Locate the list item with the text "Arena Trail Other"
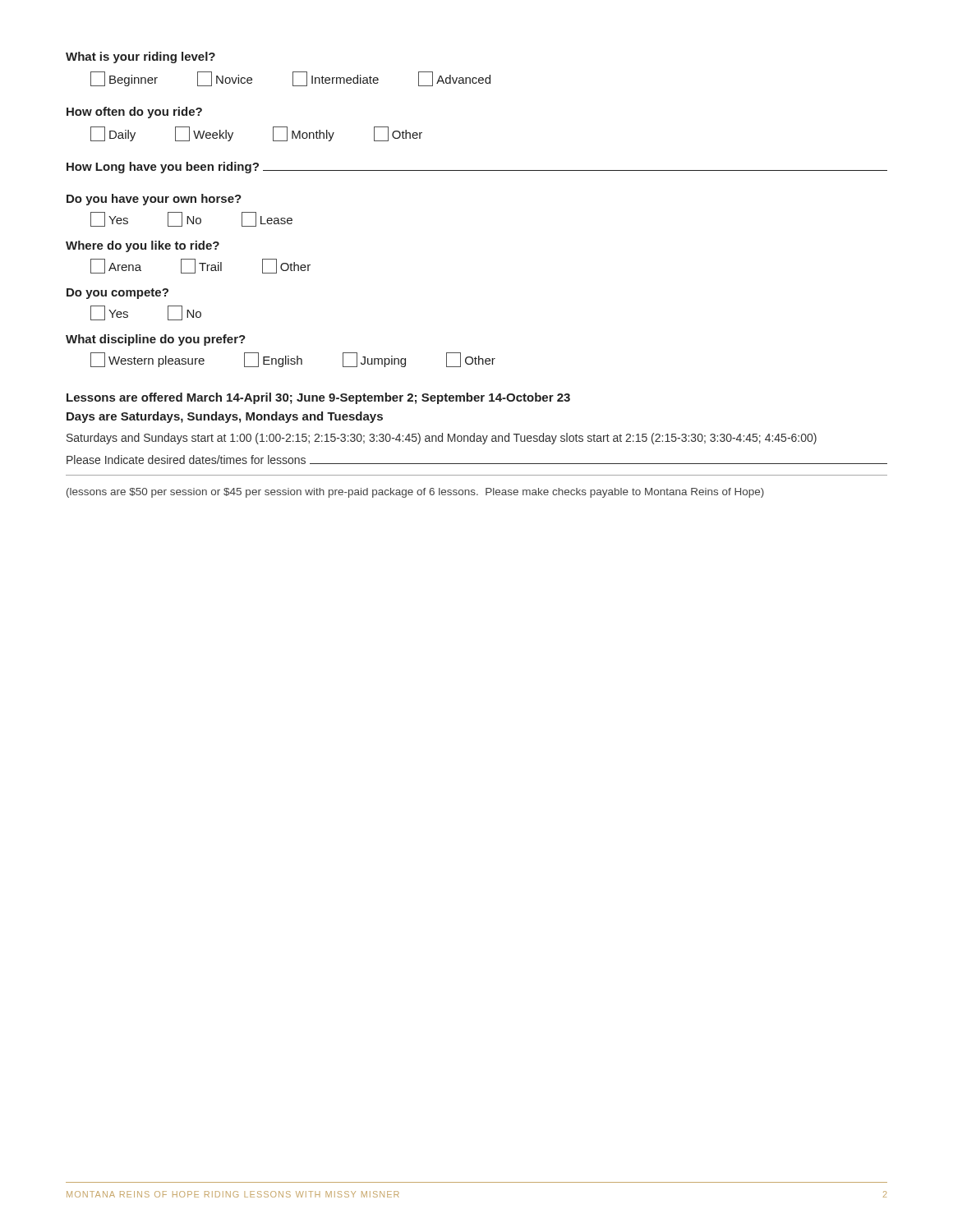This screenshot has height=1232, width=953. coord(201,266)
